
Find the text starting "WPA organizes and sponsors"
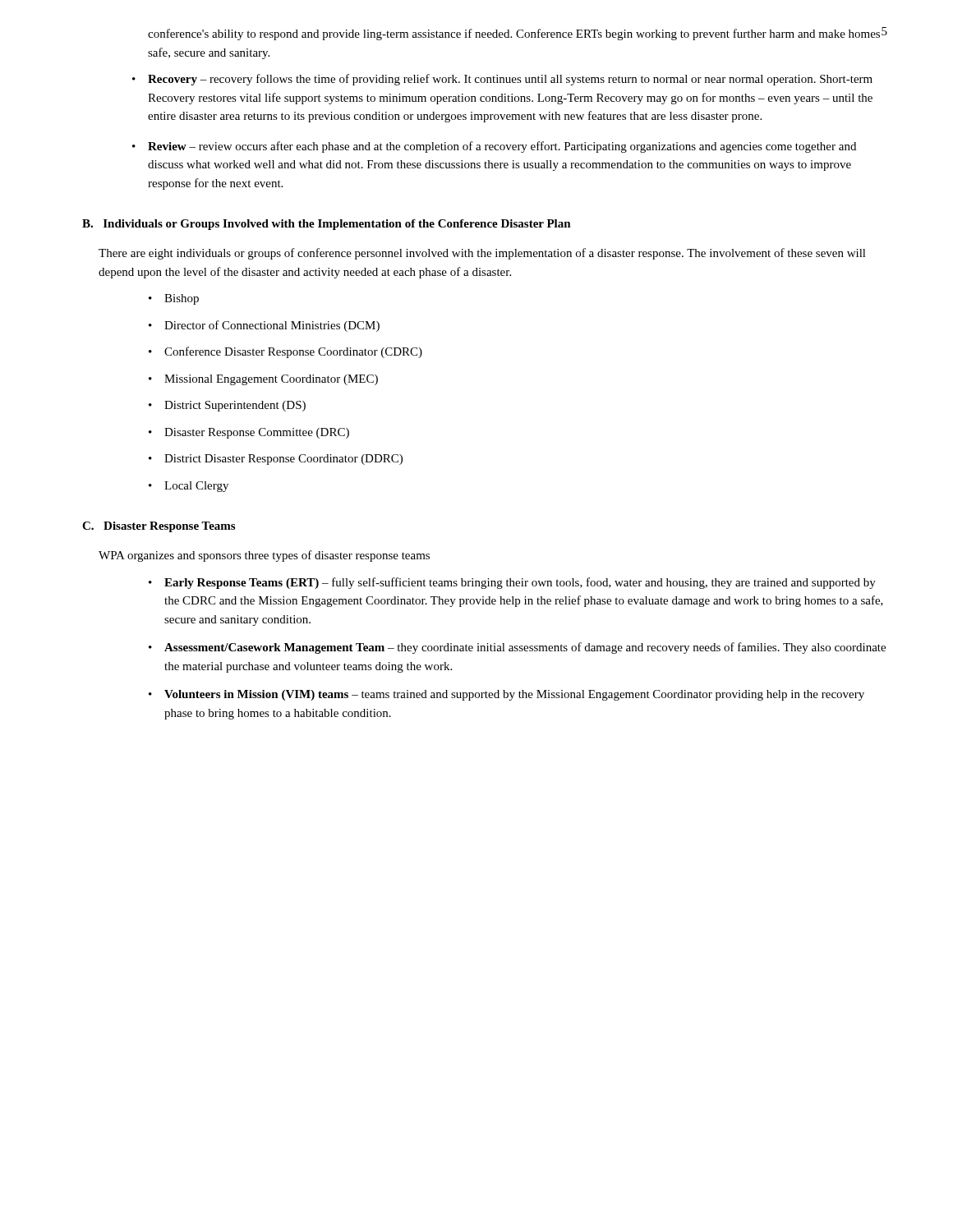(264, 555)
